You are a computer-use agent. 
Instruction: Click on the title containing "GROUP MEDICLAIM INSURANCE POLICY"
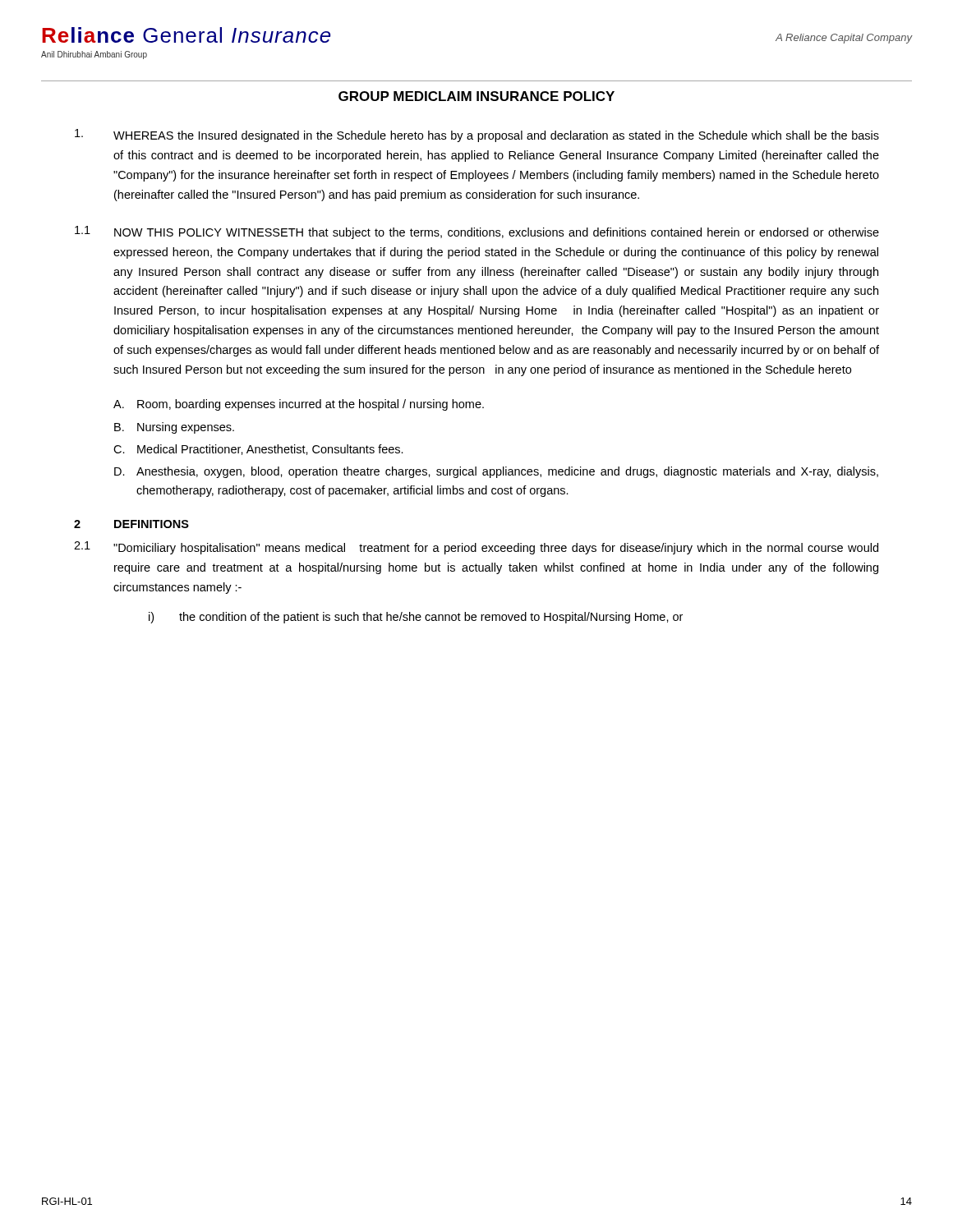tap(476, 97)
